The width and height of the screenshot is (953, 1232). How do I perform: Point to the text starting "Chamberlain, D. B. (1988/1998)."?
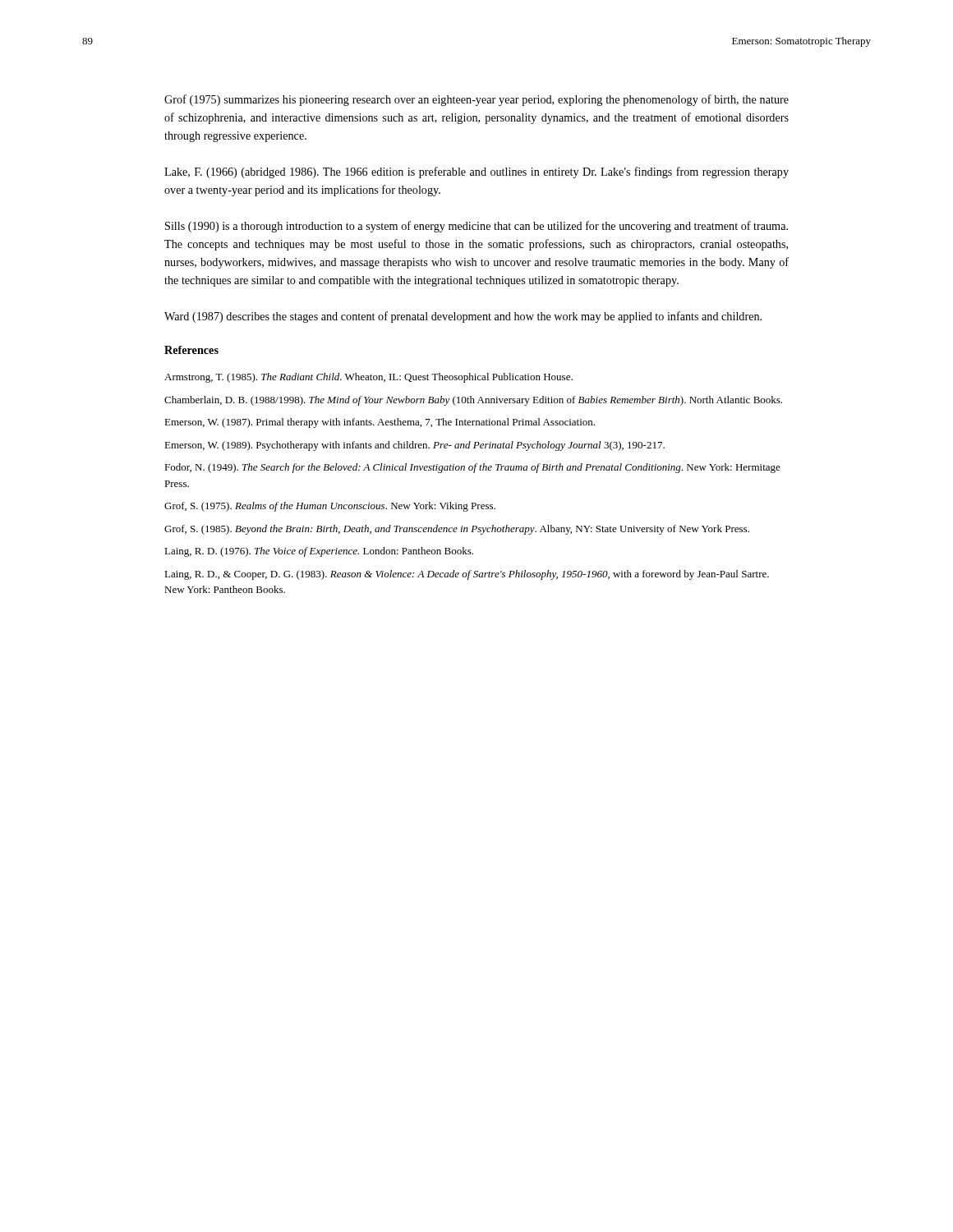tap(474, 399)
